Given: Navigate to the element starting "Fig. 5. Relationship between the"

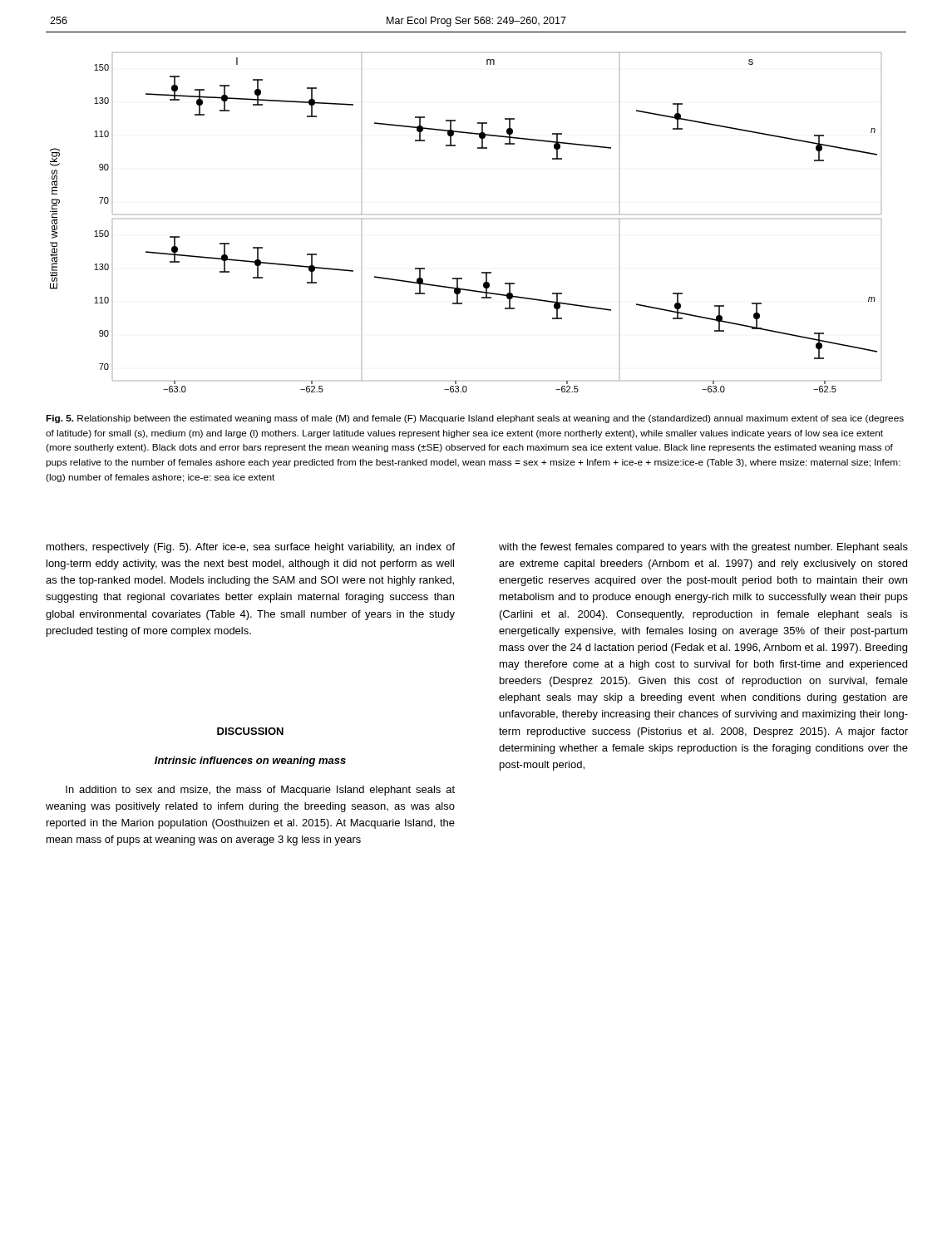Looking at the screenshot, I should pyautogui.click(x=475, y=448).
